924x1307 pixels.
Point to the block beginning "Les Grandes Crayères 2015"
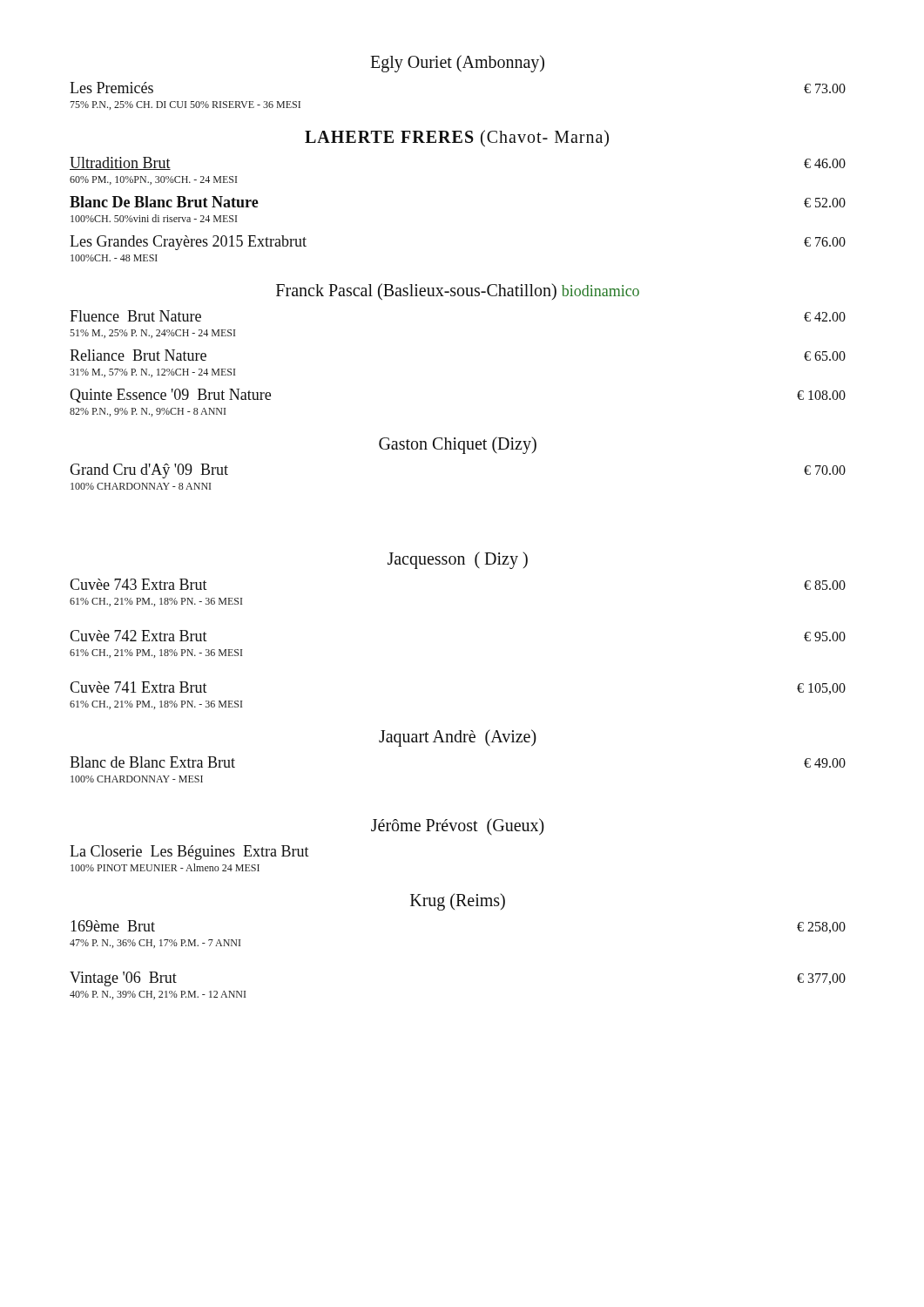(x=185, y=243)
